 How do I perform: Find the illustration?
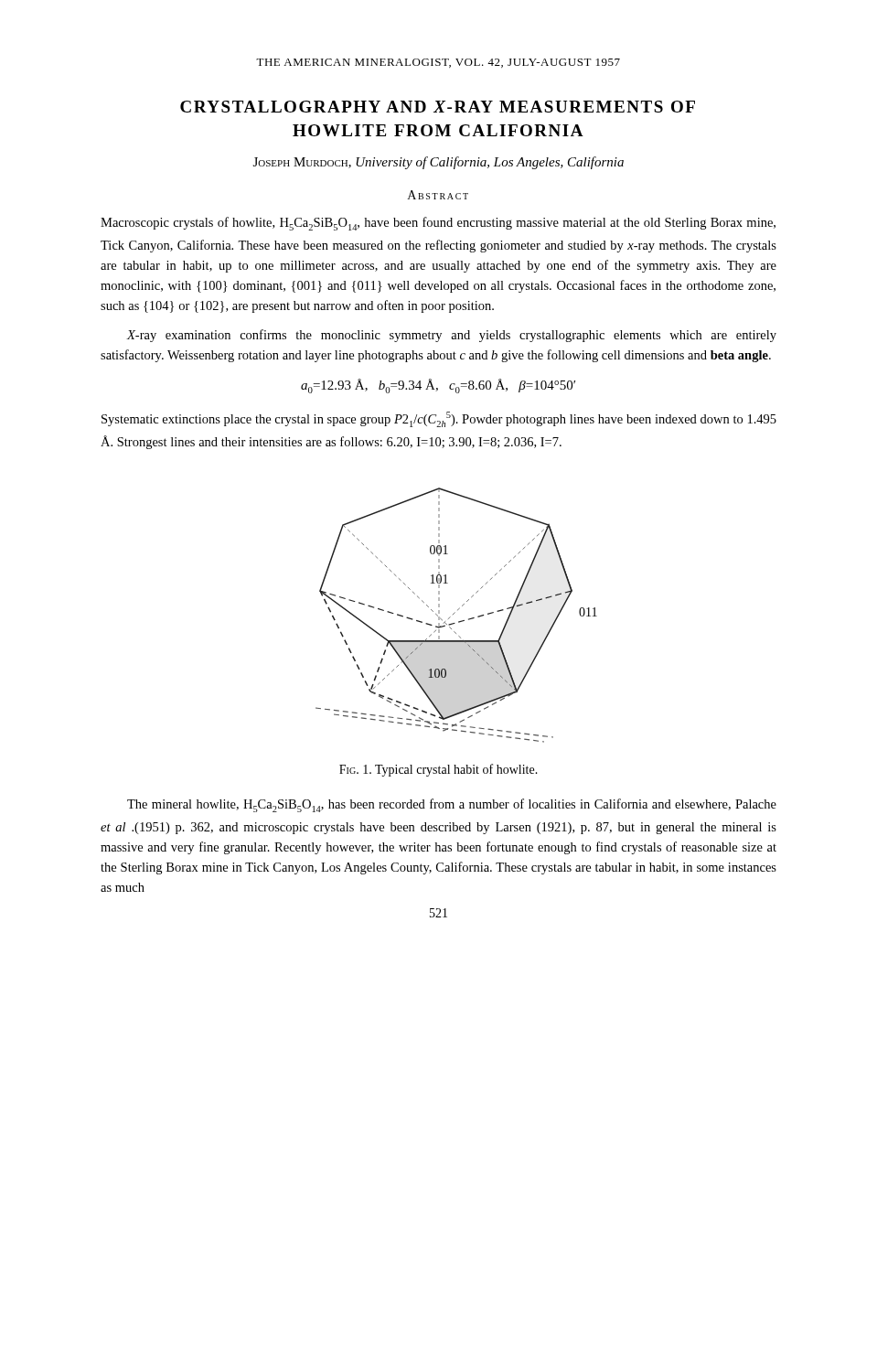(438, 615)
